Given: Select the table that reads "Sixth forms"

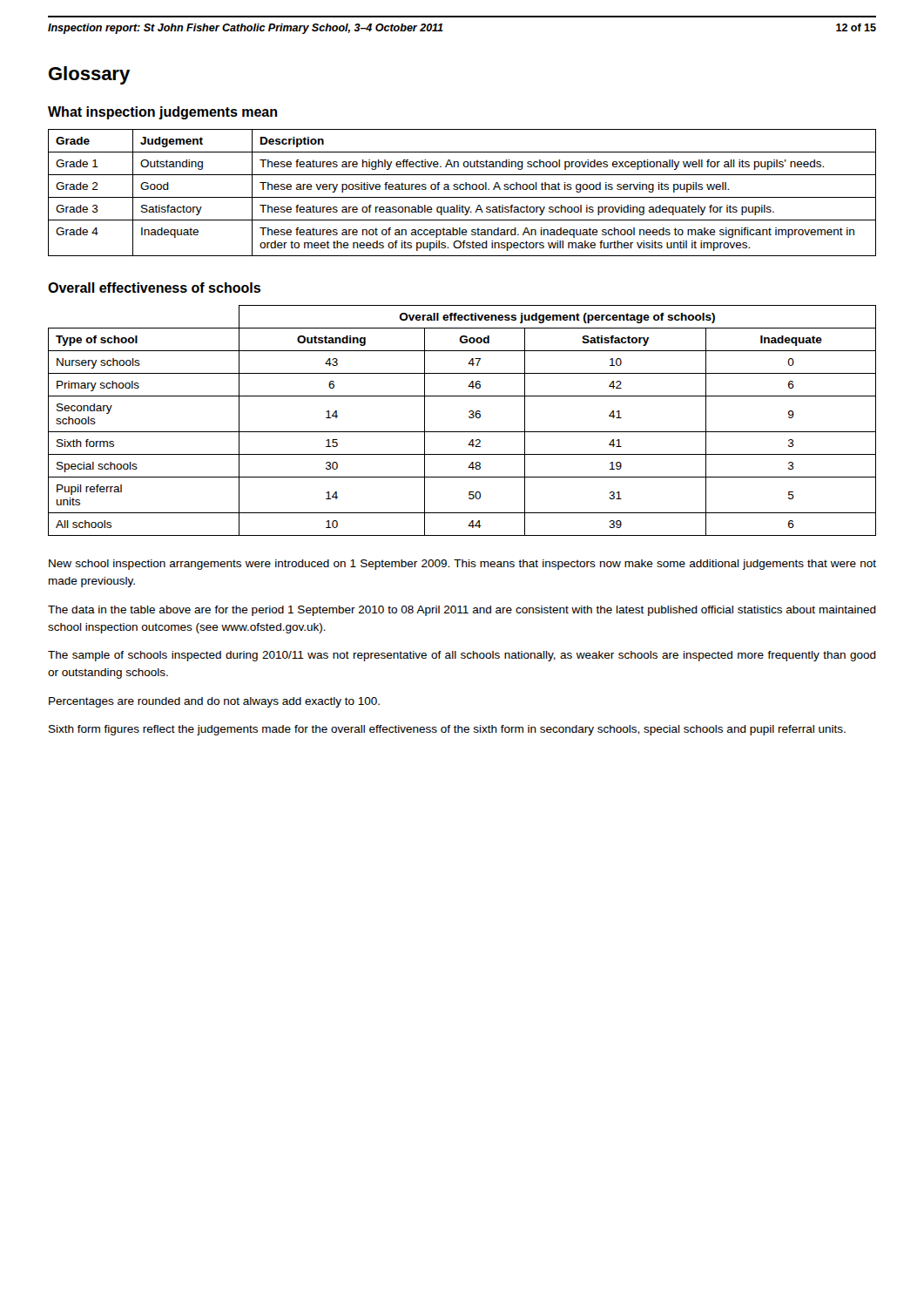Looking at the screenshot, I should 462,420.
